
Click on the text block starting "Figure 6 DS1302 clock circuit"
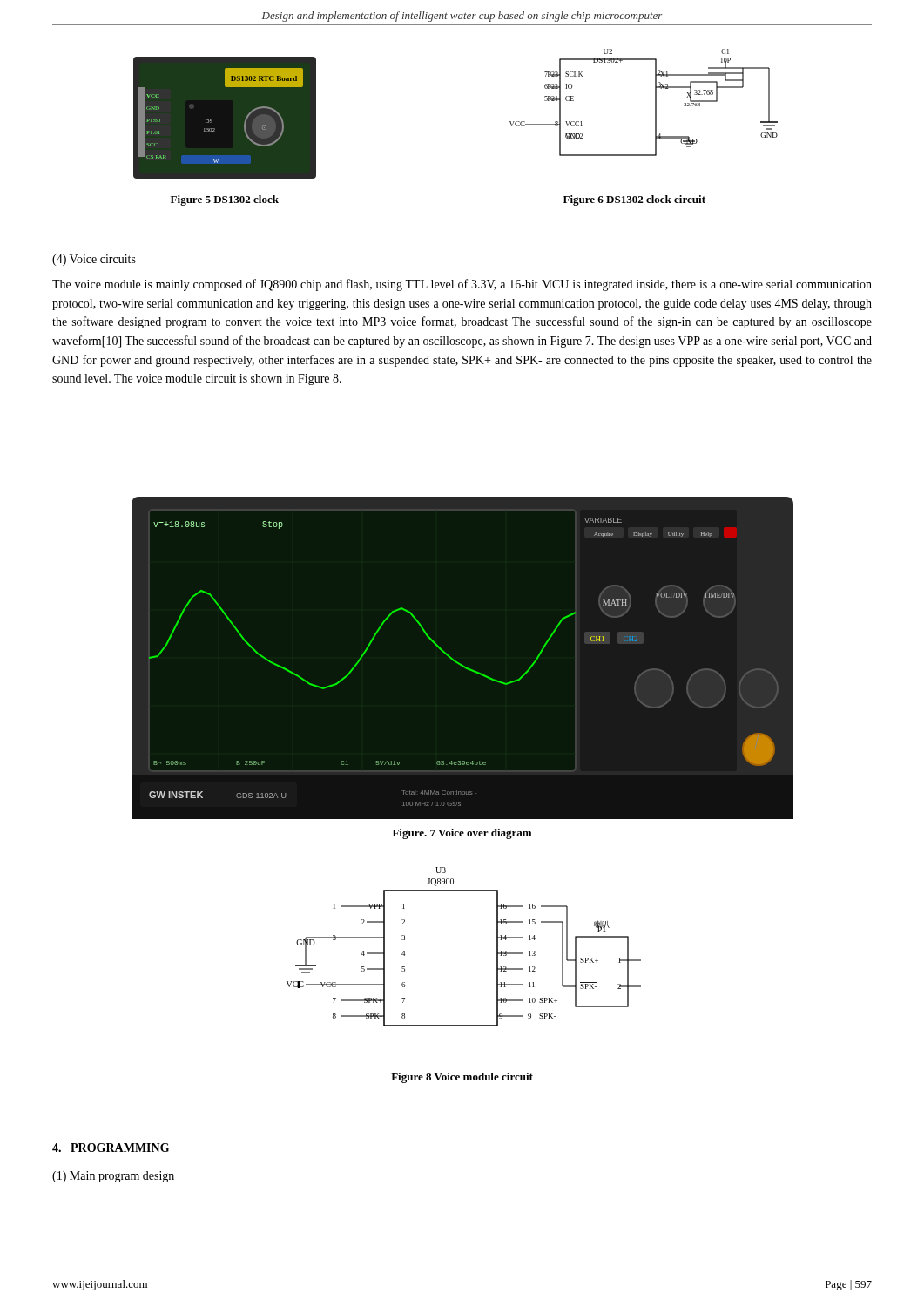point(634,199)
